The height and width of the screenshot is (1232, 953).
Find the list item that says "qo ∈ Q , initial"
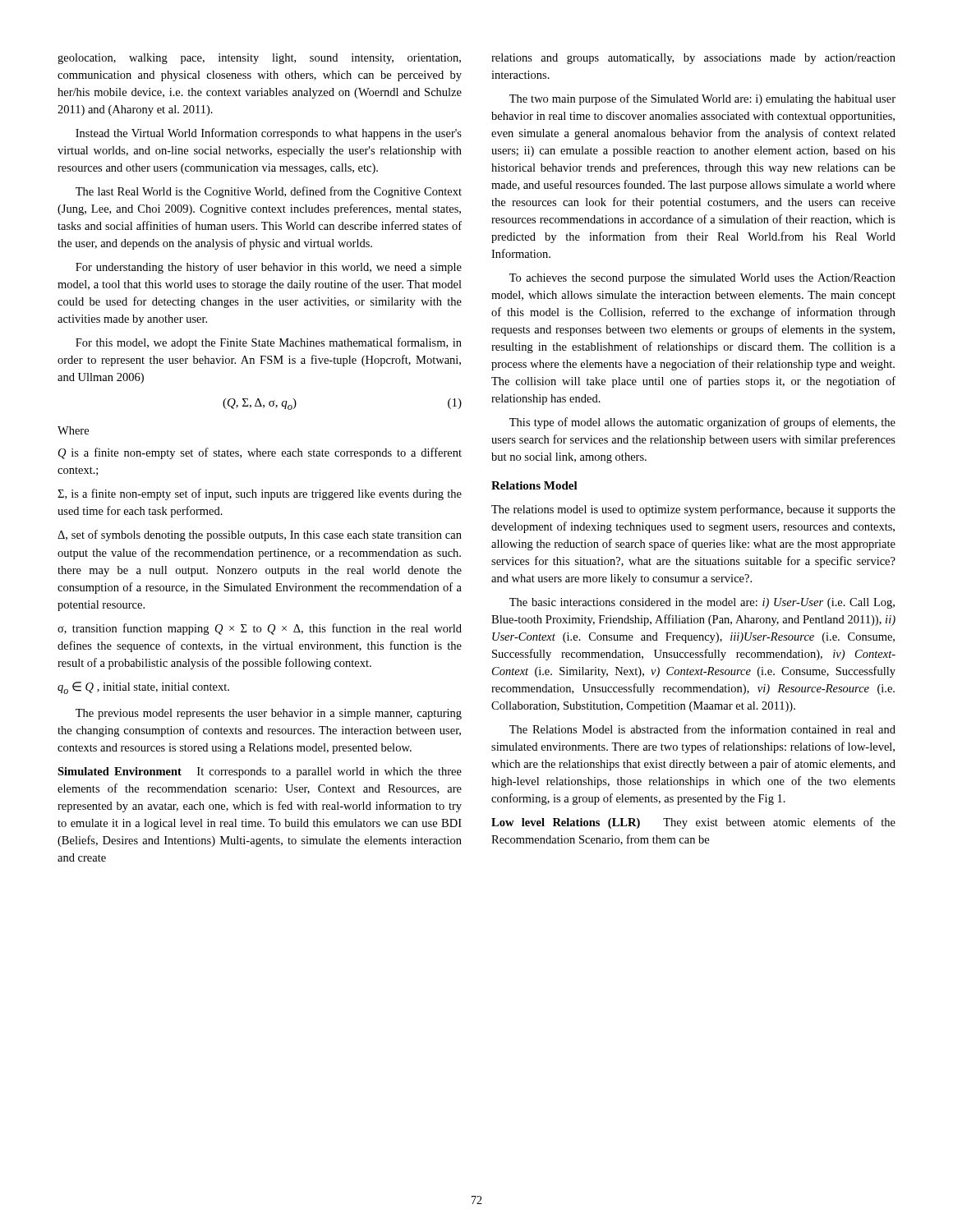pyautogui.click(x=143, y=688)
